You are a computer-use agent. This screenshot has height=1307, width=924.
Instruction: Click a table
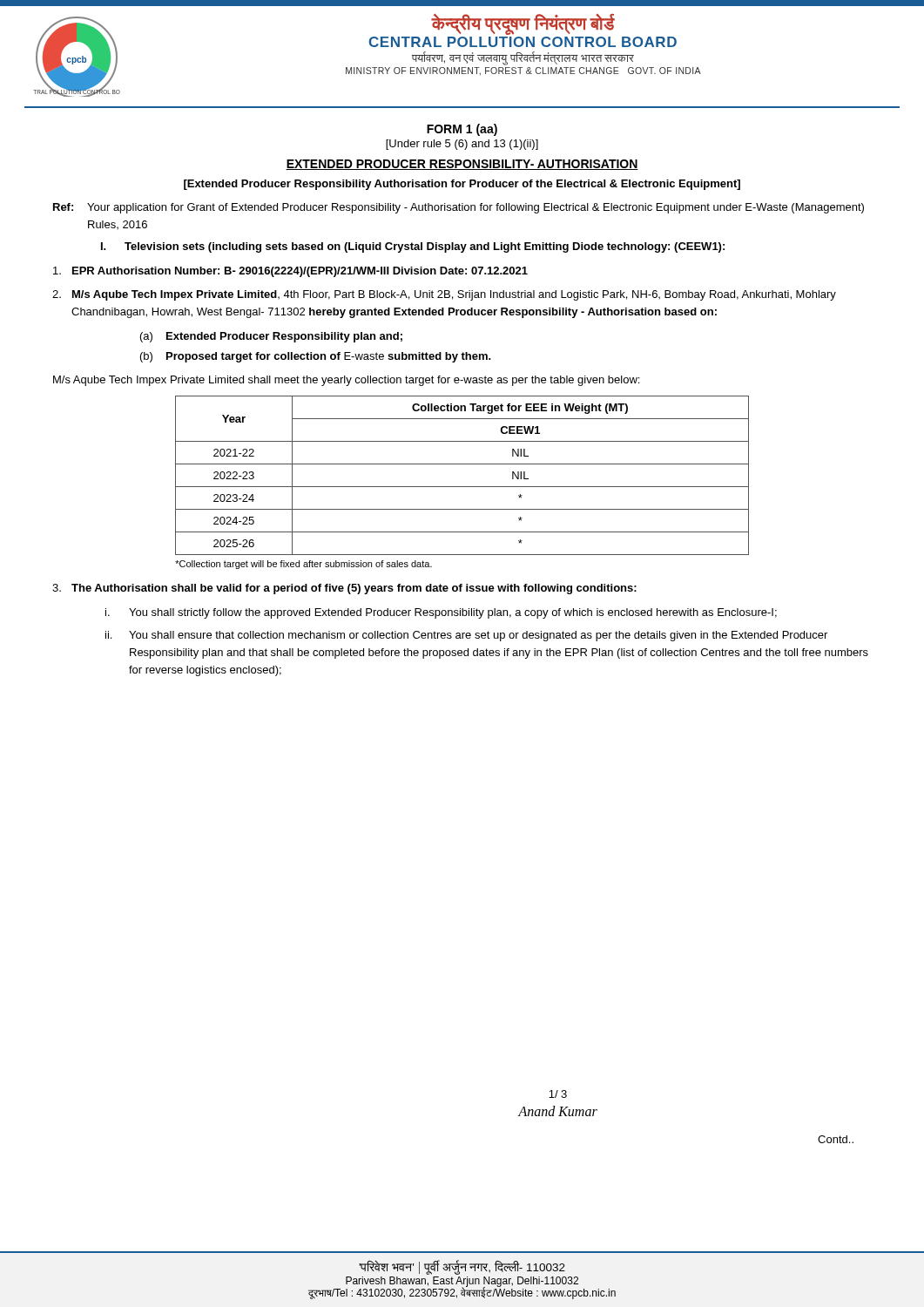[462, 475]
